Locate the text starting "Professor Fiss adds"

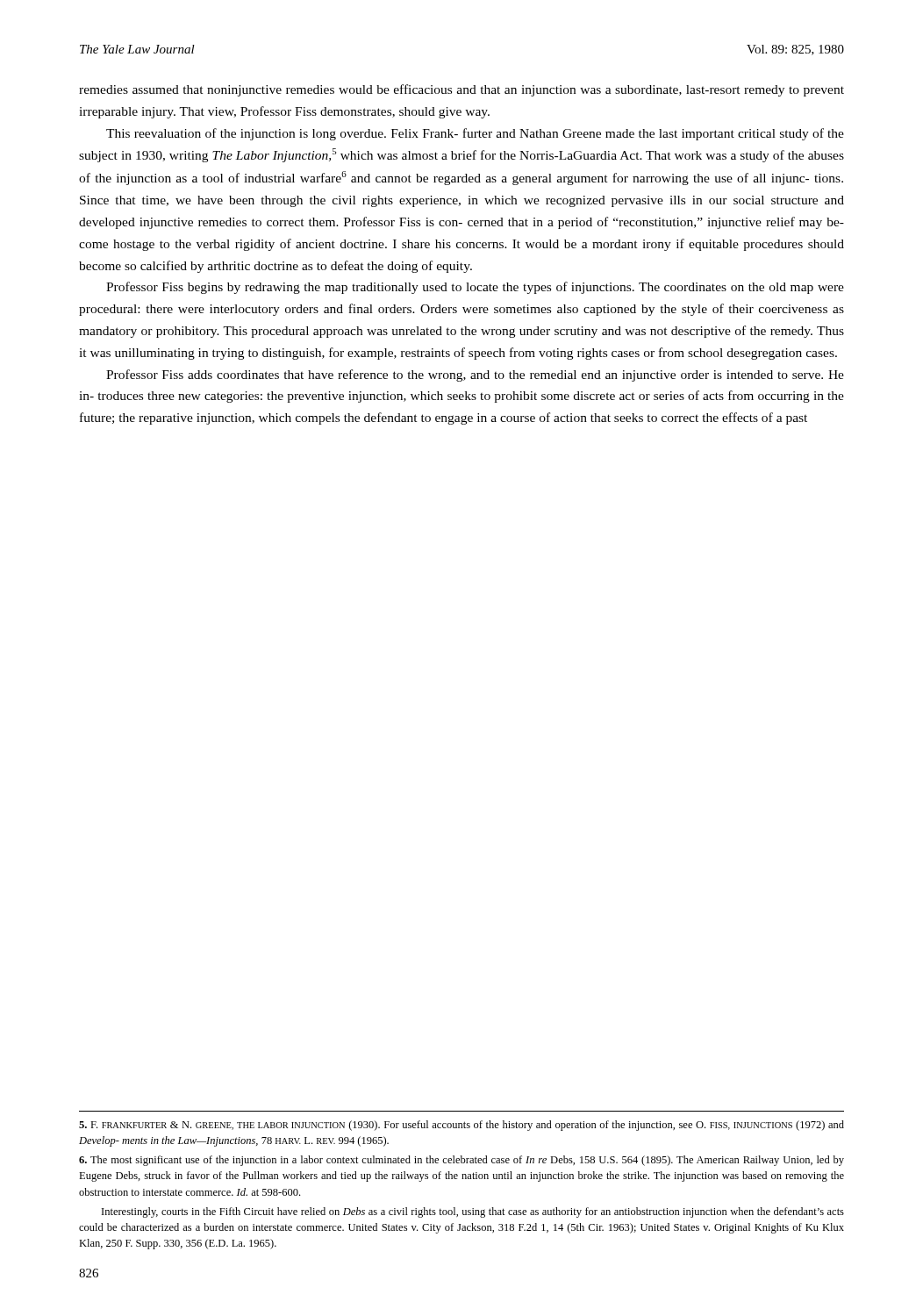tap(462, 396)
